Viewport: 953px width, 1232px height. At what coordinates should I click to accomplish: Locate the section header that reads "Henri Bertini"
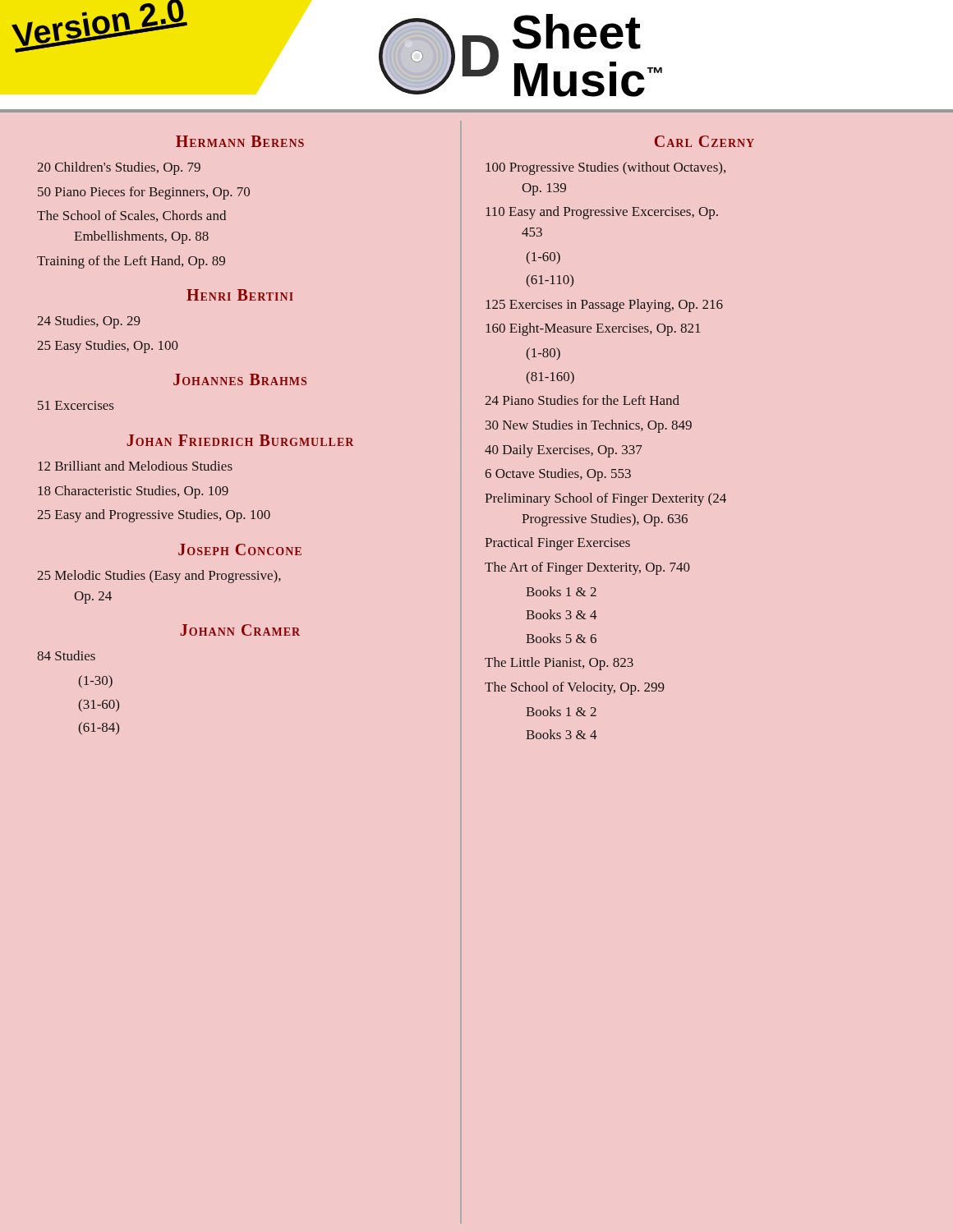coord(240,295)
